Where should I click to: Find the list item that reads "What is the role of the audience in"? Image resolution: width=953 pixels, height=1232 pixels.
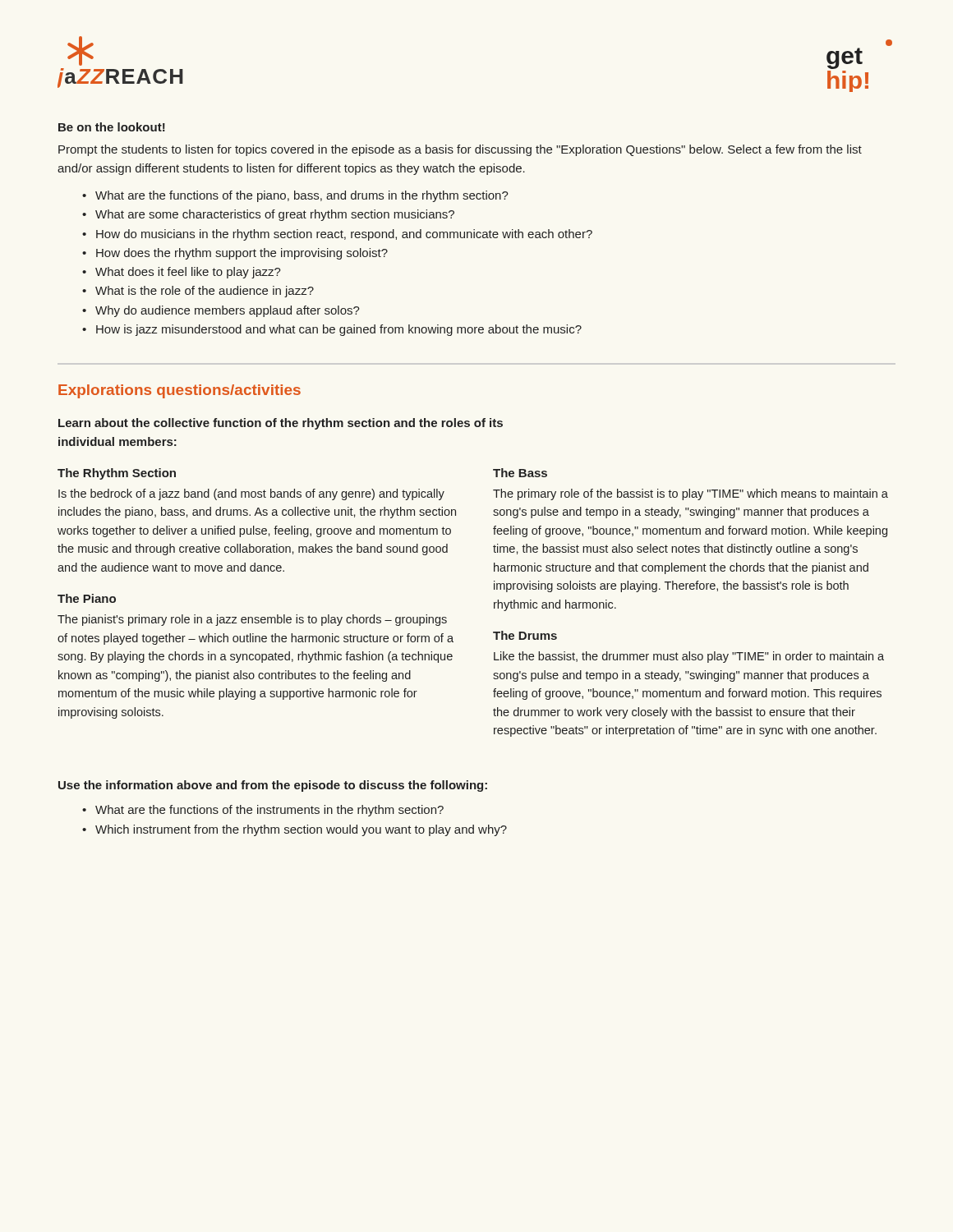(205, 291)
